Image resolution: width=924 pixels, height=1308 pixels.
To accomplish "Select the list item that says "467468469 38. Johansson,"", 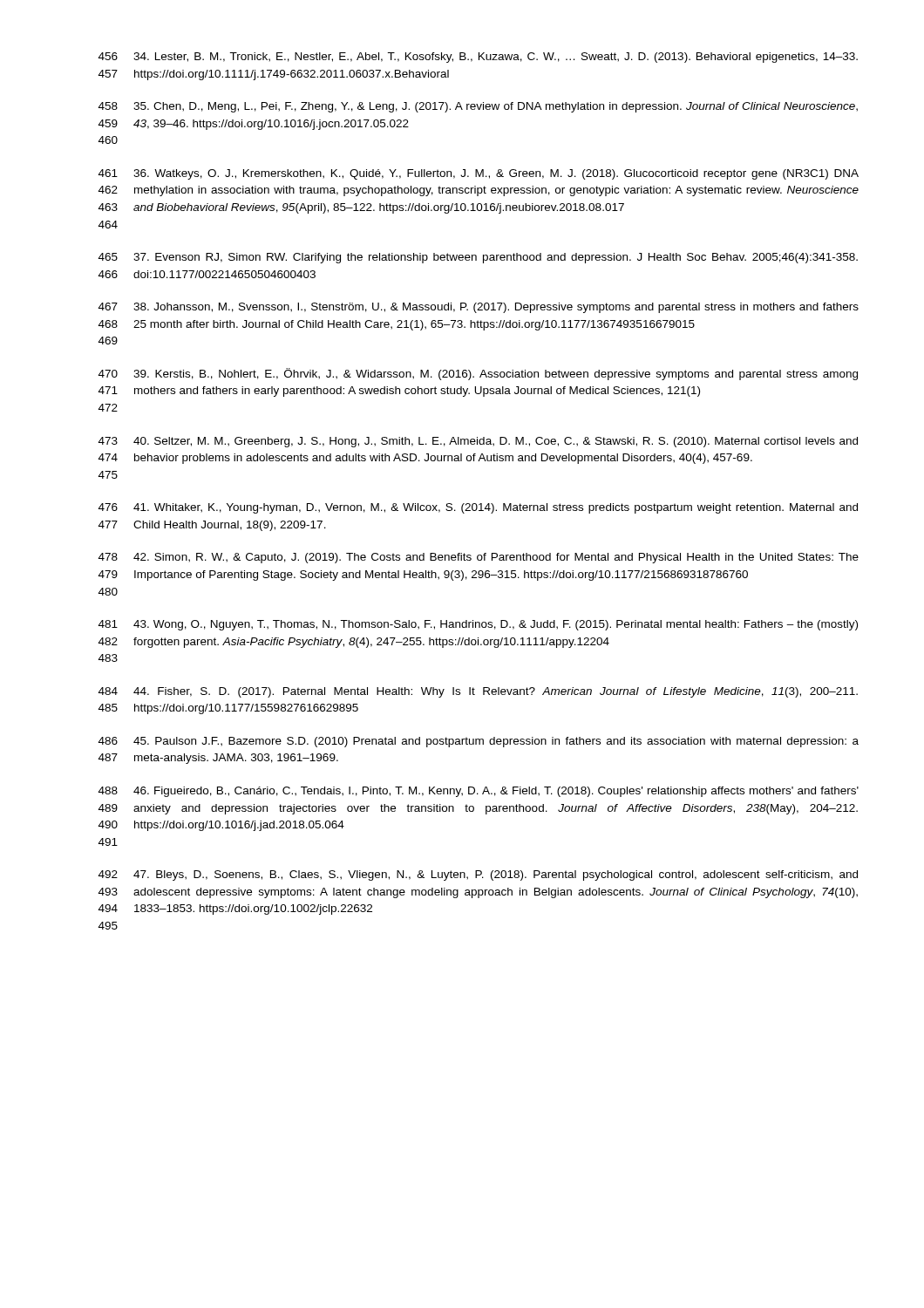I will click(462, 324).
